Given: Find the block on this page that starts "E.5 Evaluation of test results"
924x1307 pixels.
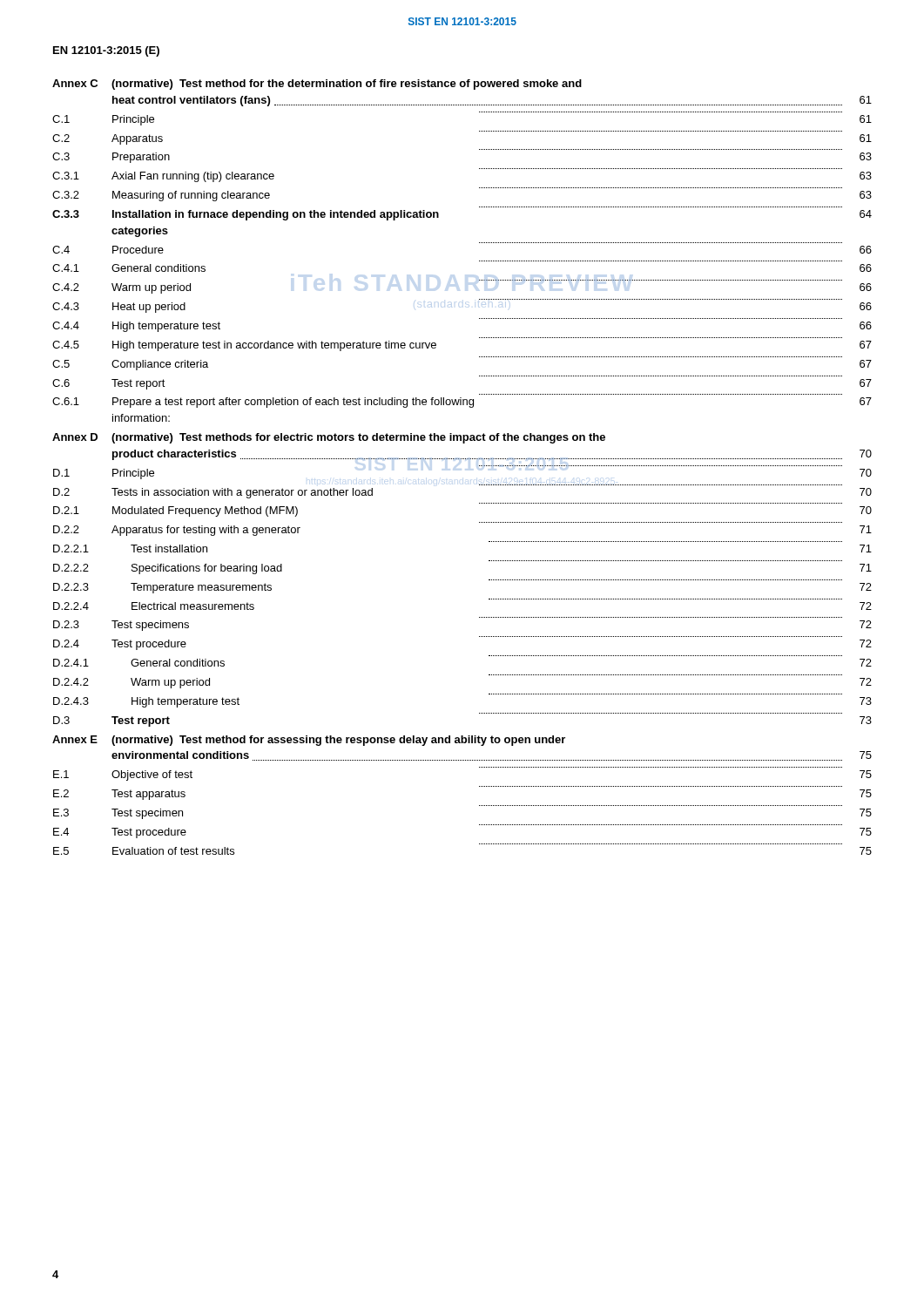Looking at the screenshot, I should [56, 851].
